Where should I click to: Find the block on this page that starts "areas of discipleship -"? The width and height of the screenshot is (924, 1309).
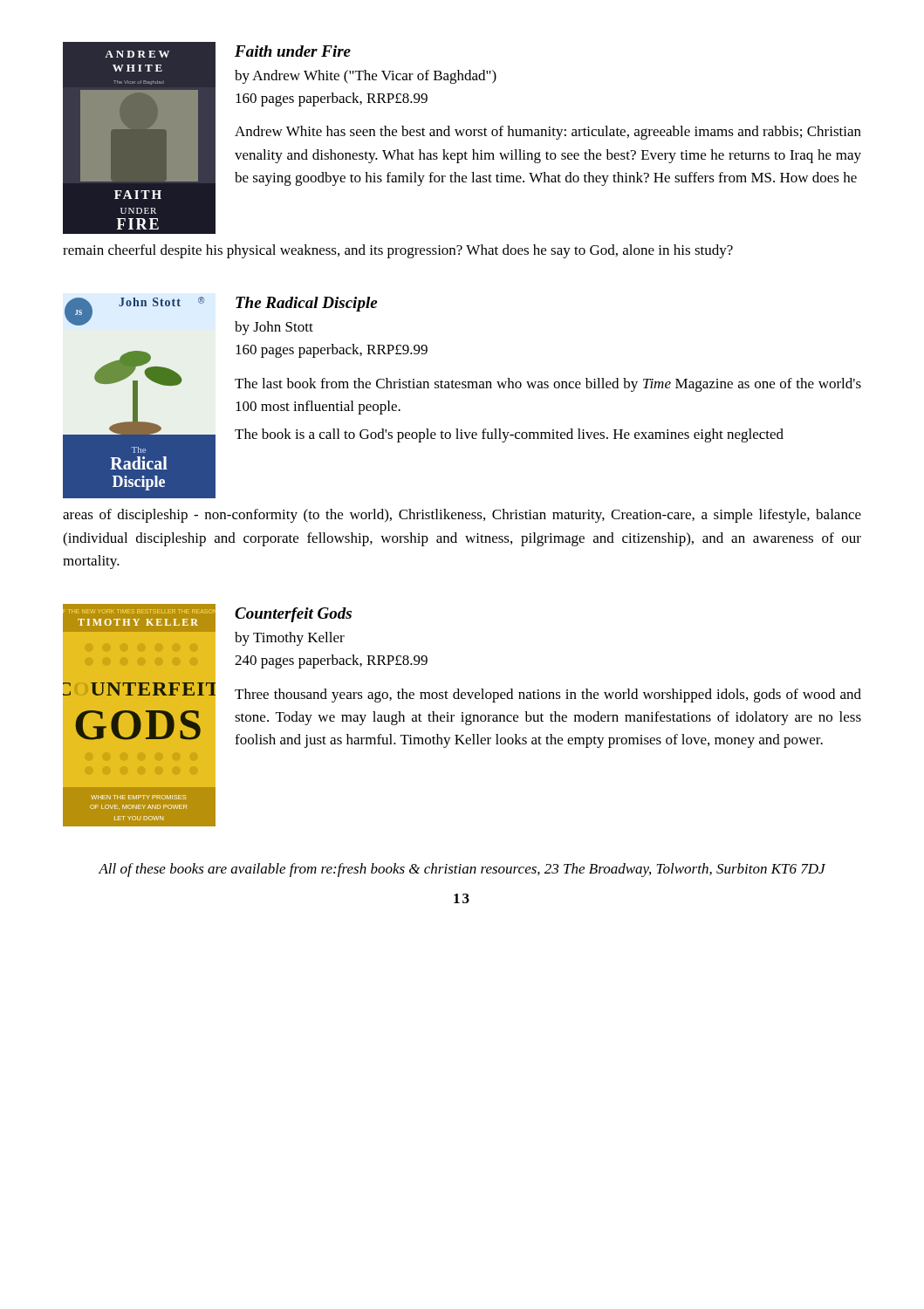click(462, 538)
